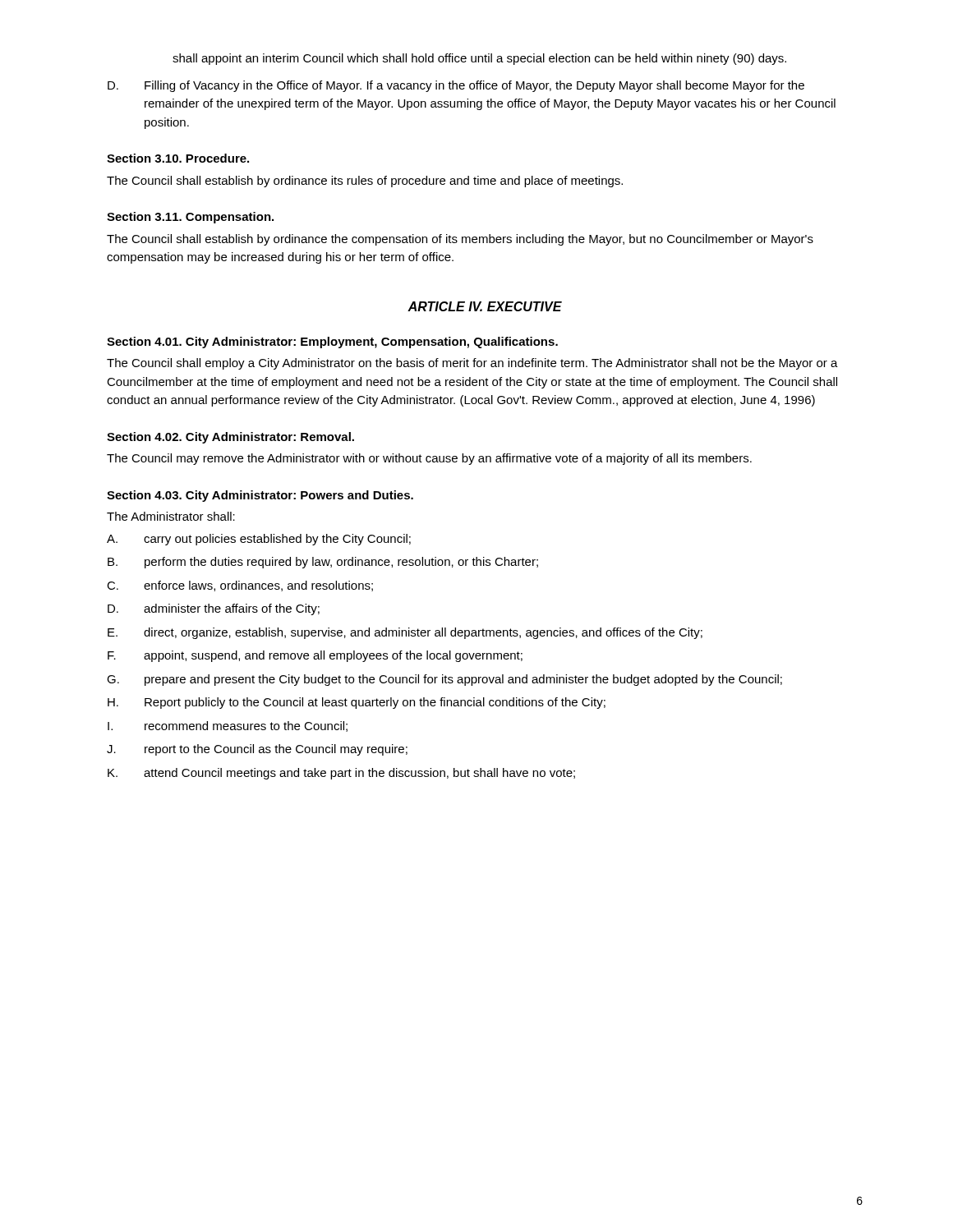The image size is (953, 1232).
Task: Find the block starting "Section 4.01. City"
Action: 333,341
